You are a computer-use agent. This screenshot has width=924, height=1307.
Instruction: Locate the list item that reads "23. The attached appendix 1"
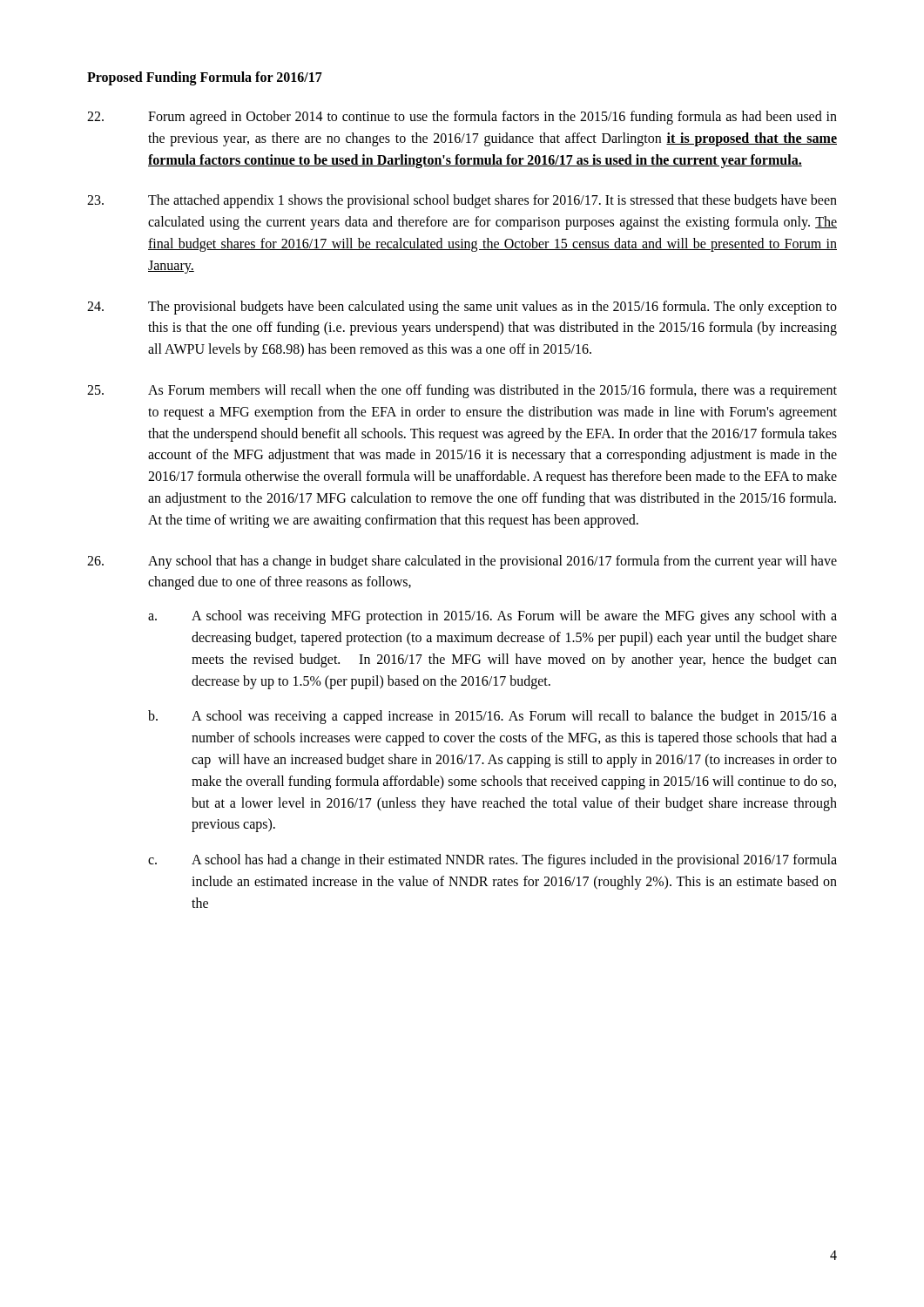[x=462, y=233]
